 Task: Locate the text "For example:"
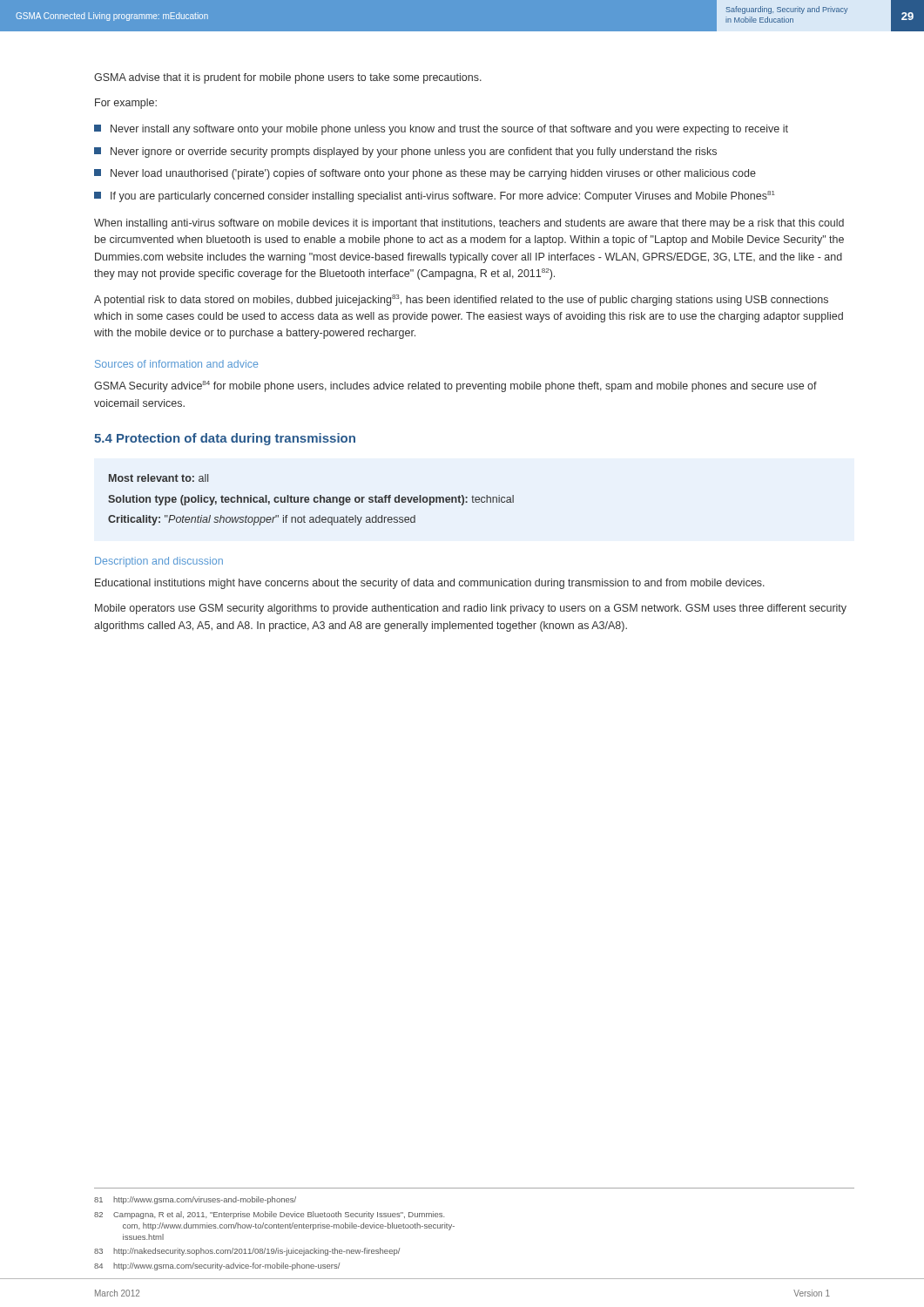click(126, 104)
